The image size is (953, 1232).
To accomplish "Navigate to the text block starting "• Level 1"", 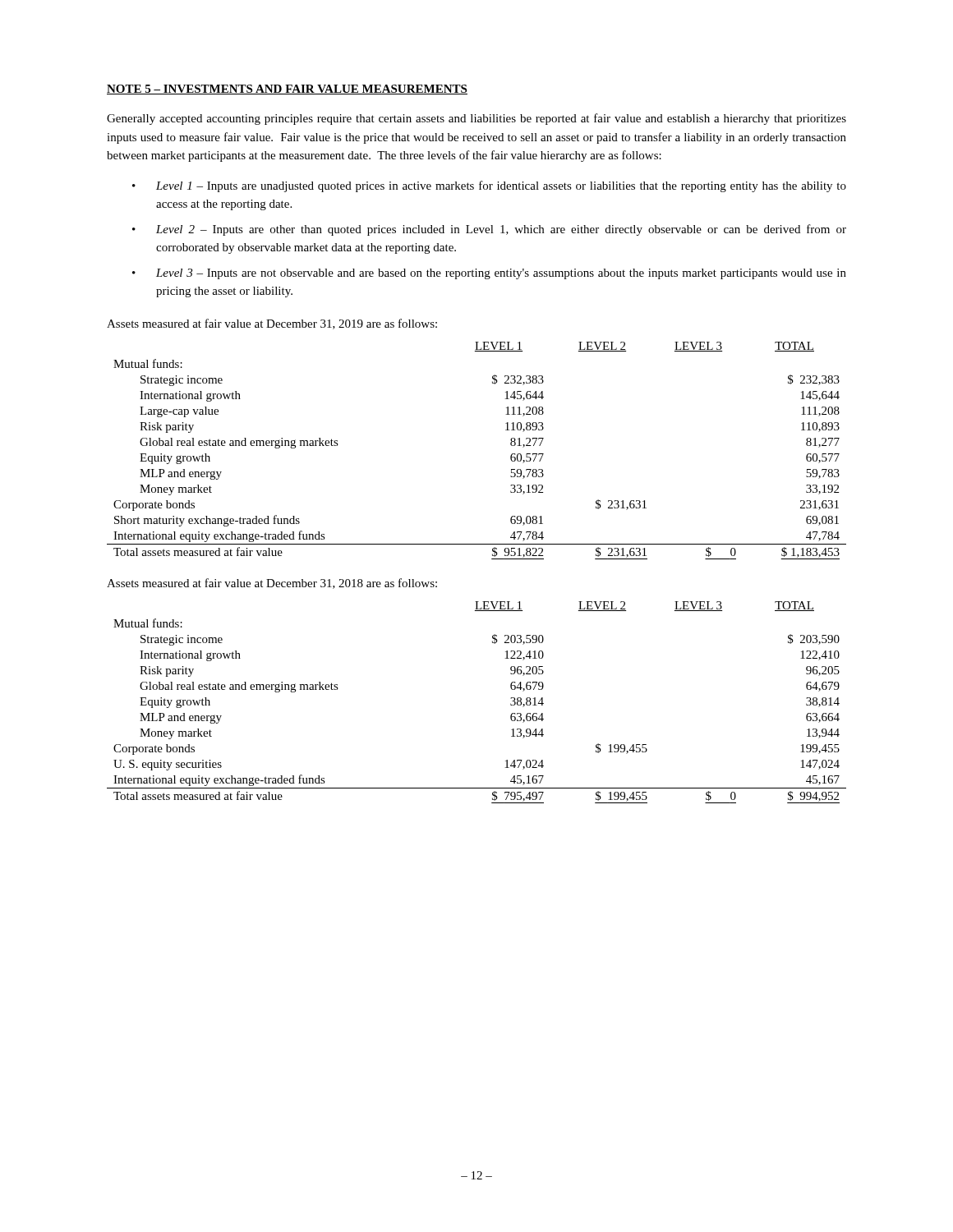I will [x=489, y=195].
